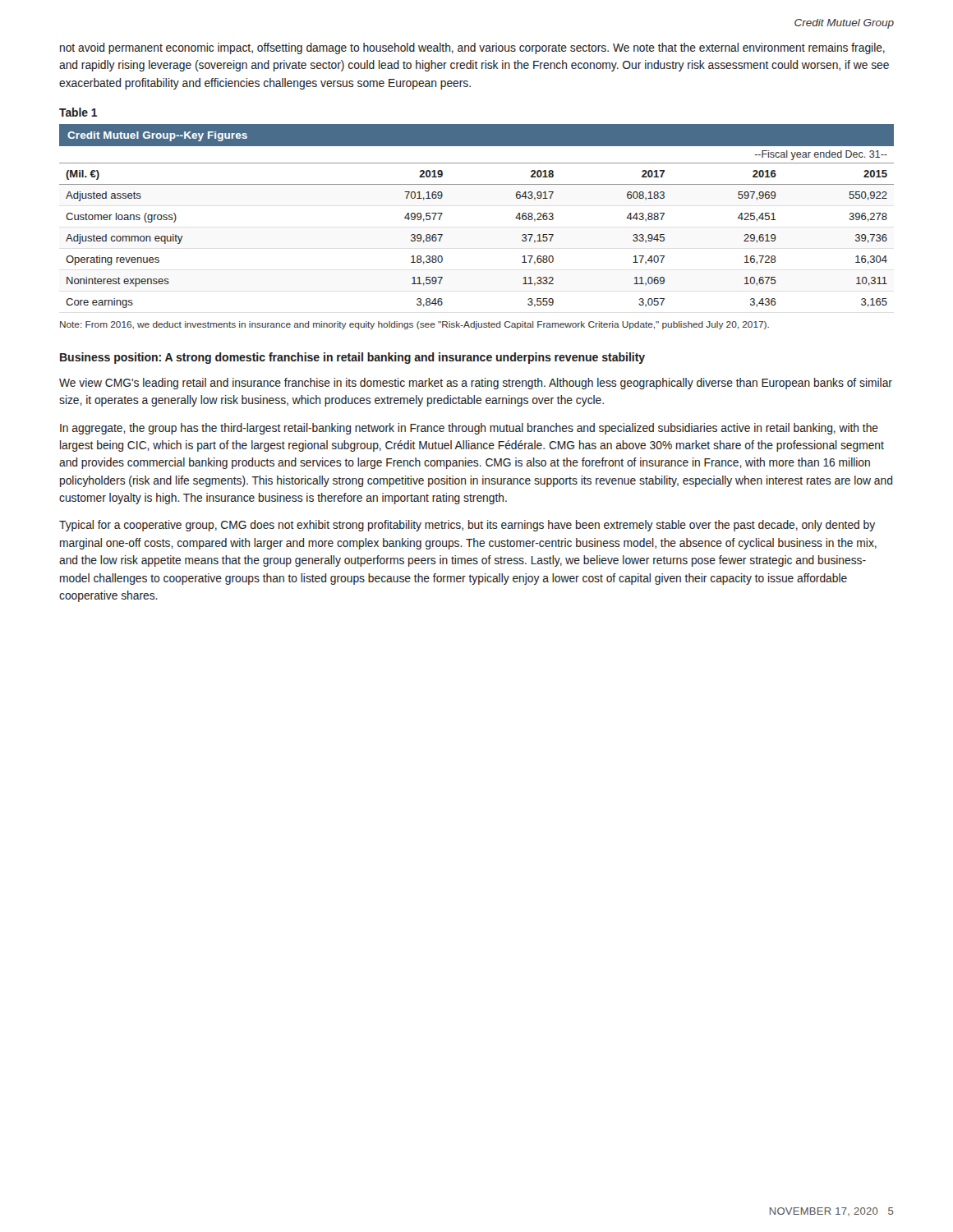Click on the text block that says "Typical for a cooperative group, CMG does not"
This screenshot has height=1232, width=953.
pos(468,561)
